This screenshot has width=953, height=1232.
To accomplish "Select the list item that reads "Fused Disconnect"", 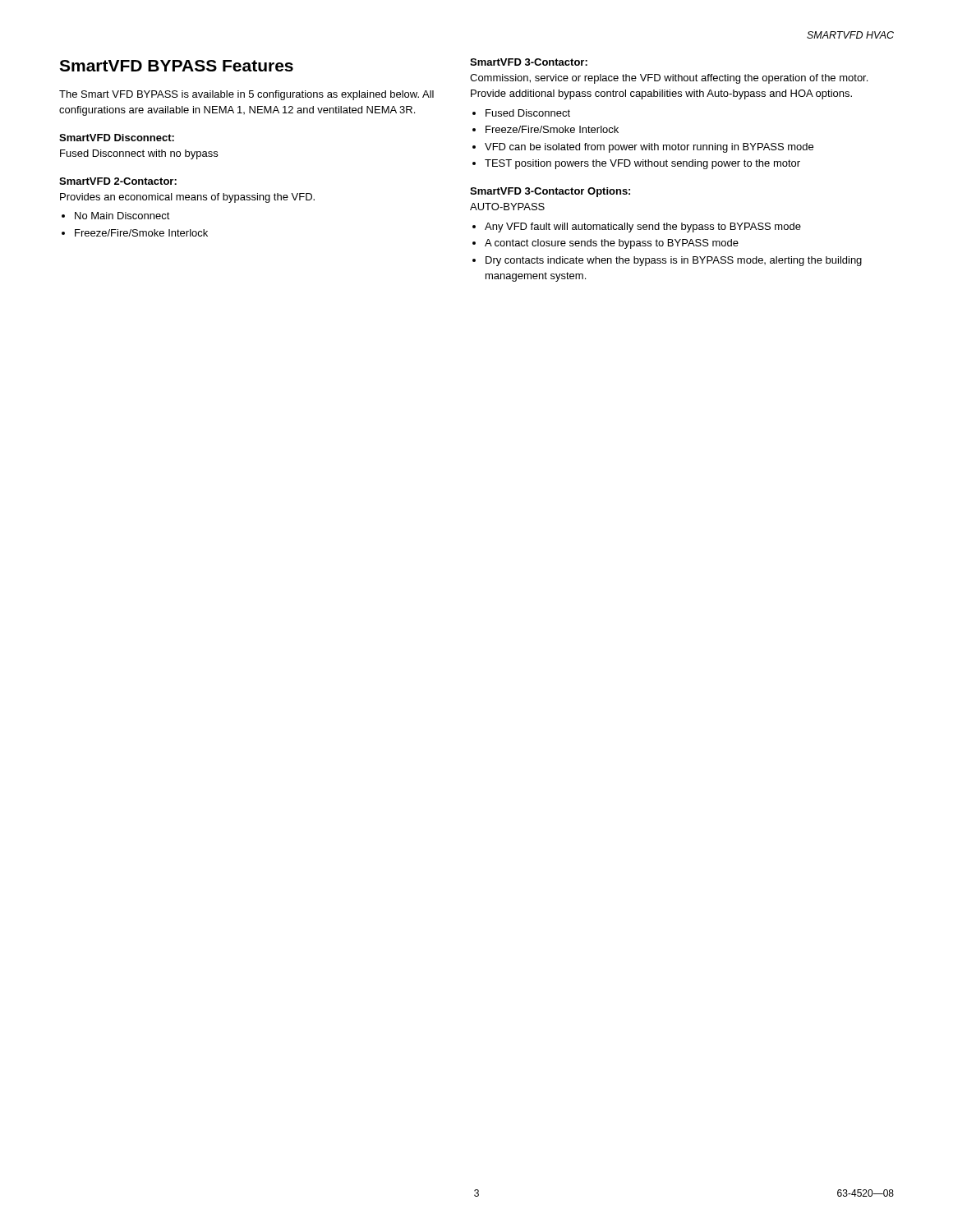I will pos(527,113).
